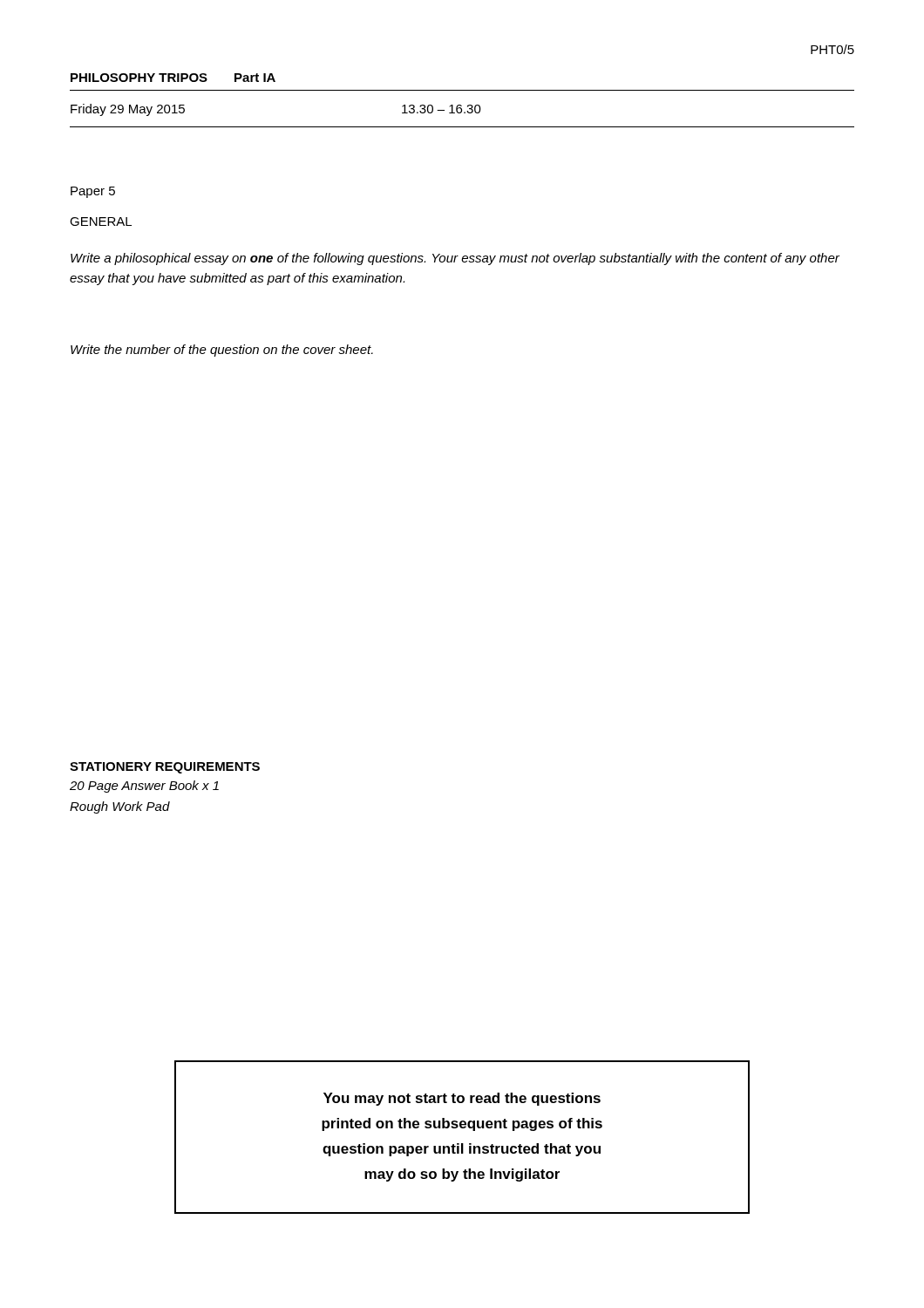Click on the text block with the text "You may not"

click(462, 1136)
